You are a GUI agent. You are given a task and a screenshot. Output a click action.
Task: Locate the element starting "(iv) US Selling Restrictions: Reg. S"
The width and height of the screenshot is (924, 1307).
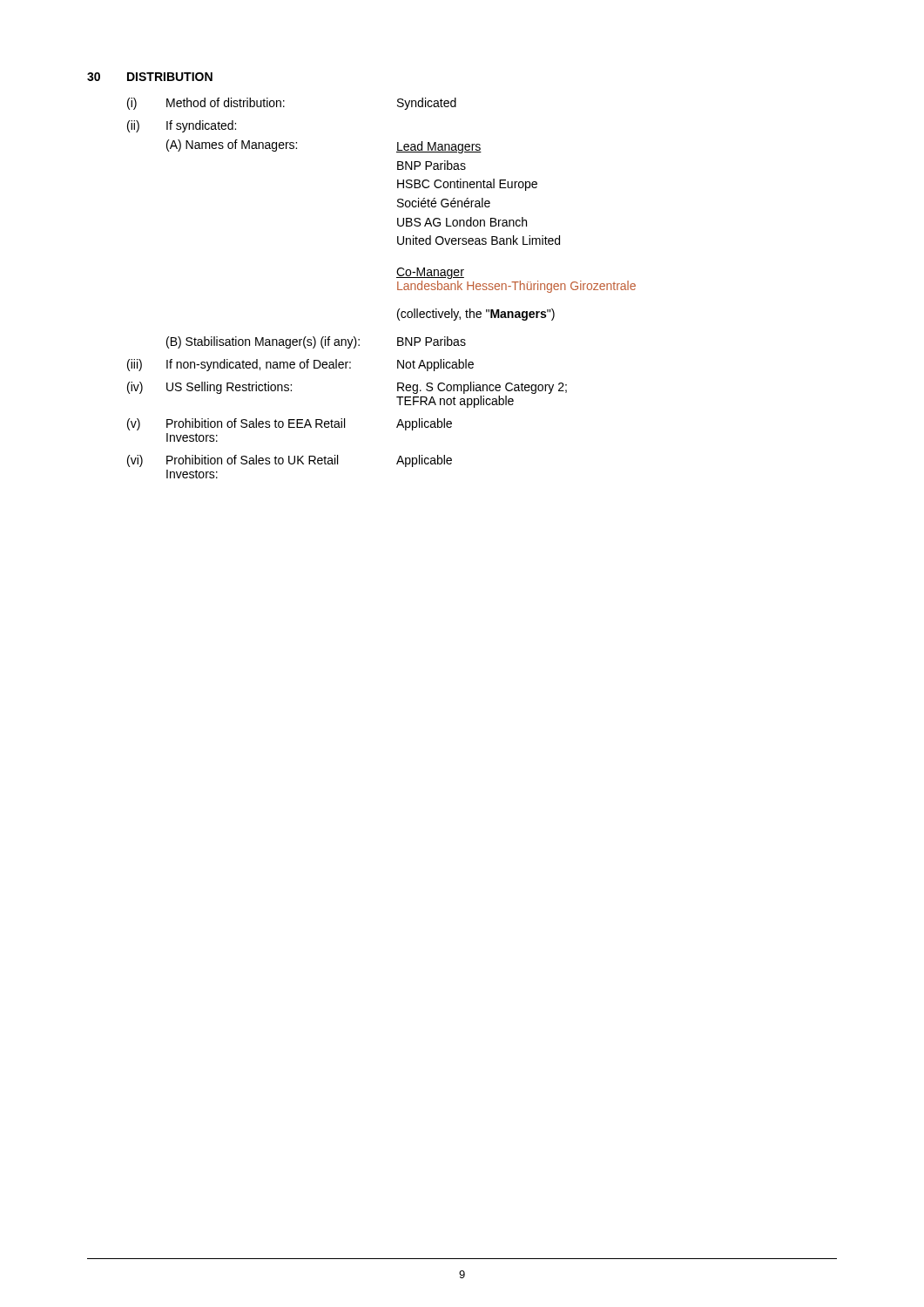[x=482, y=394]
